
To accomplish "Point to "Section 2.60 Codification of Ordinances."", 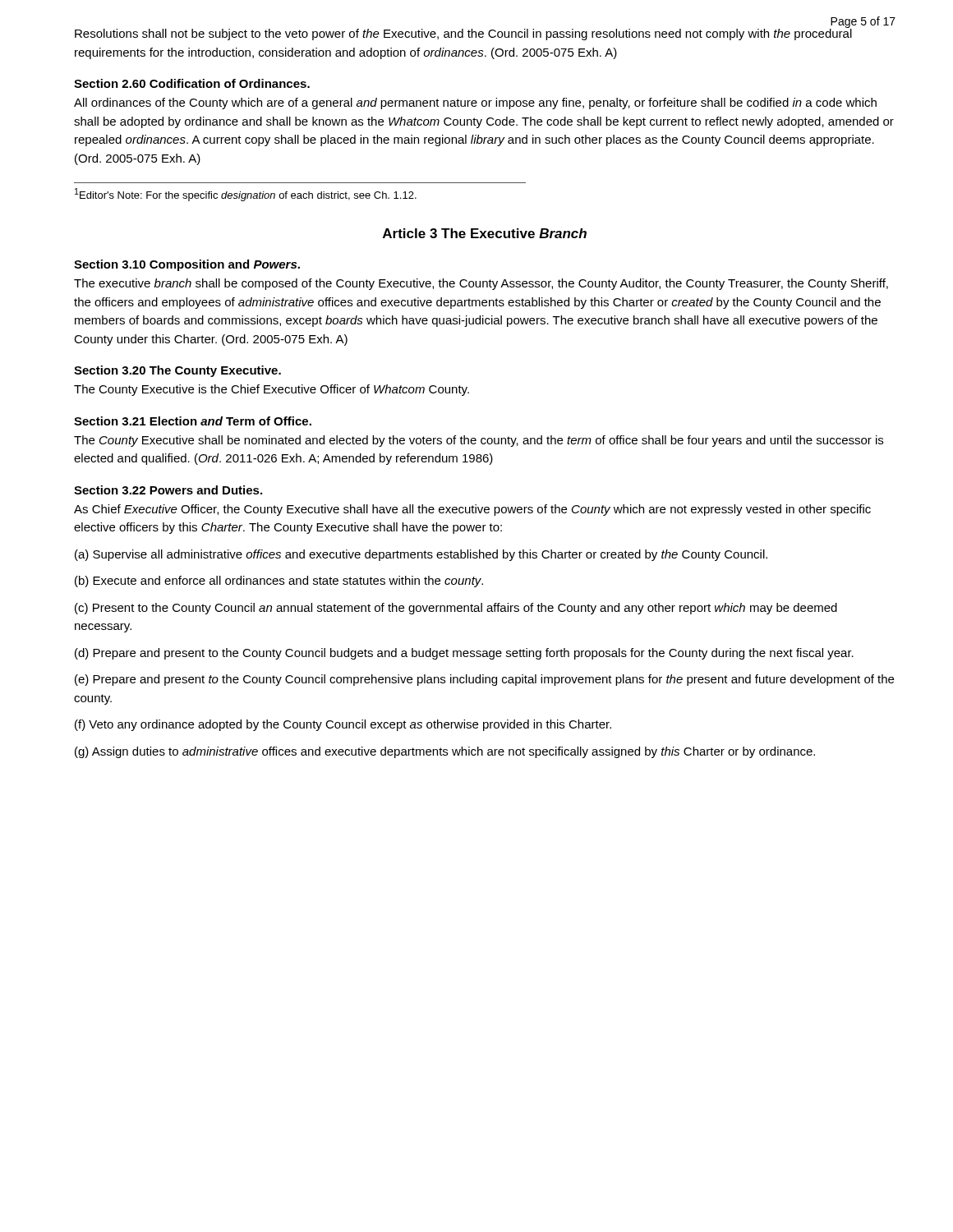I will click(192, 83).
